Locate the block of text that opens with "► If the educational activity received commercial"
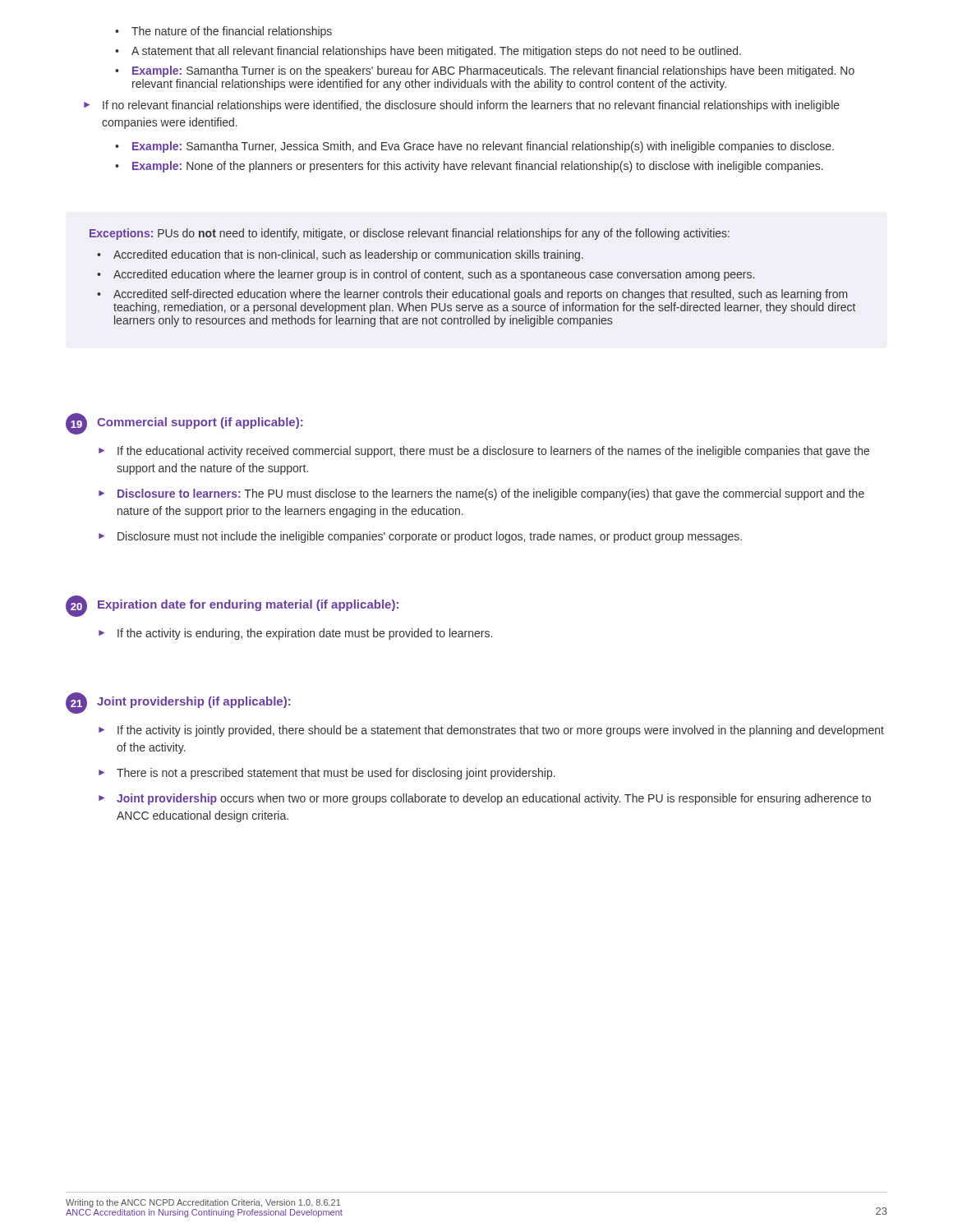 coord(492,460)
